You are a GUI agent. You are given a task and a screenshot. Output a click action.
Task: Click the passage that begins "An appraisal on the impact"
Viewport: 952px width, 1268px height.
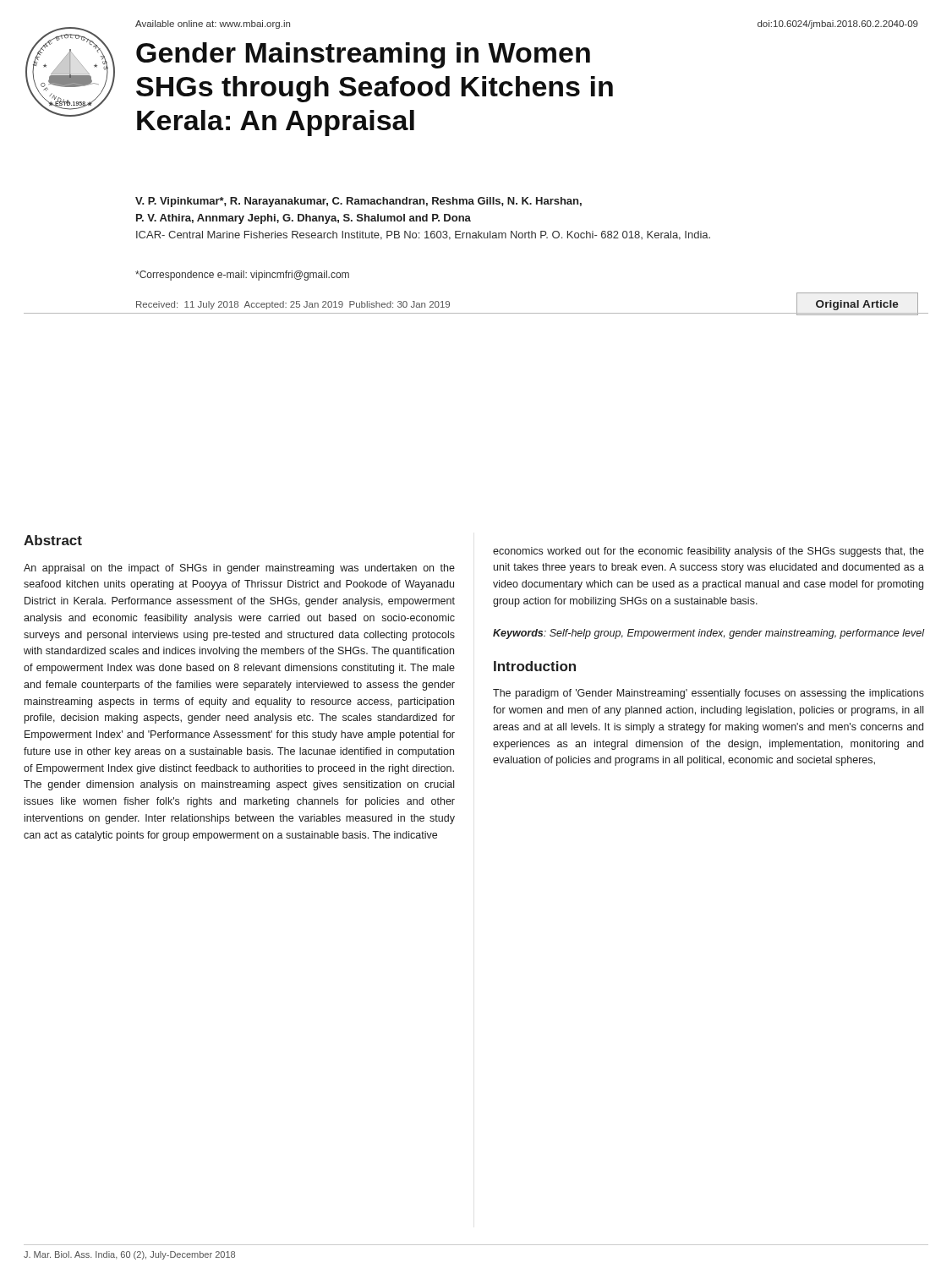(x=239, y=702)
